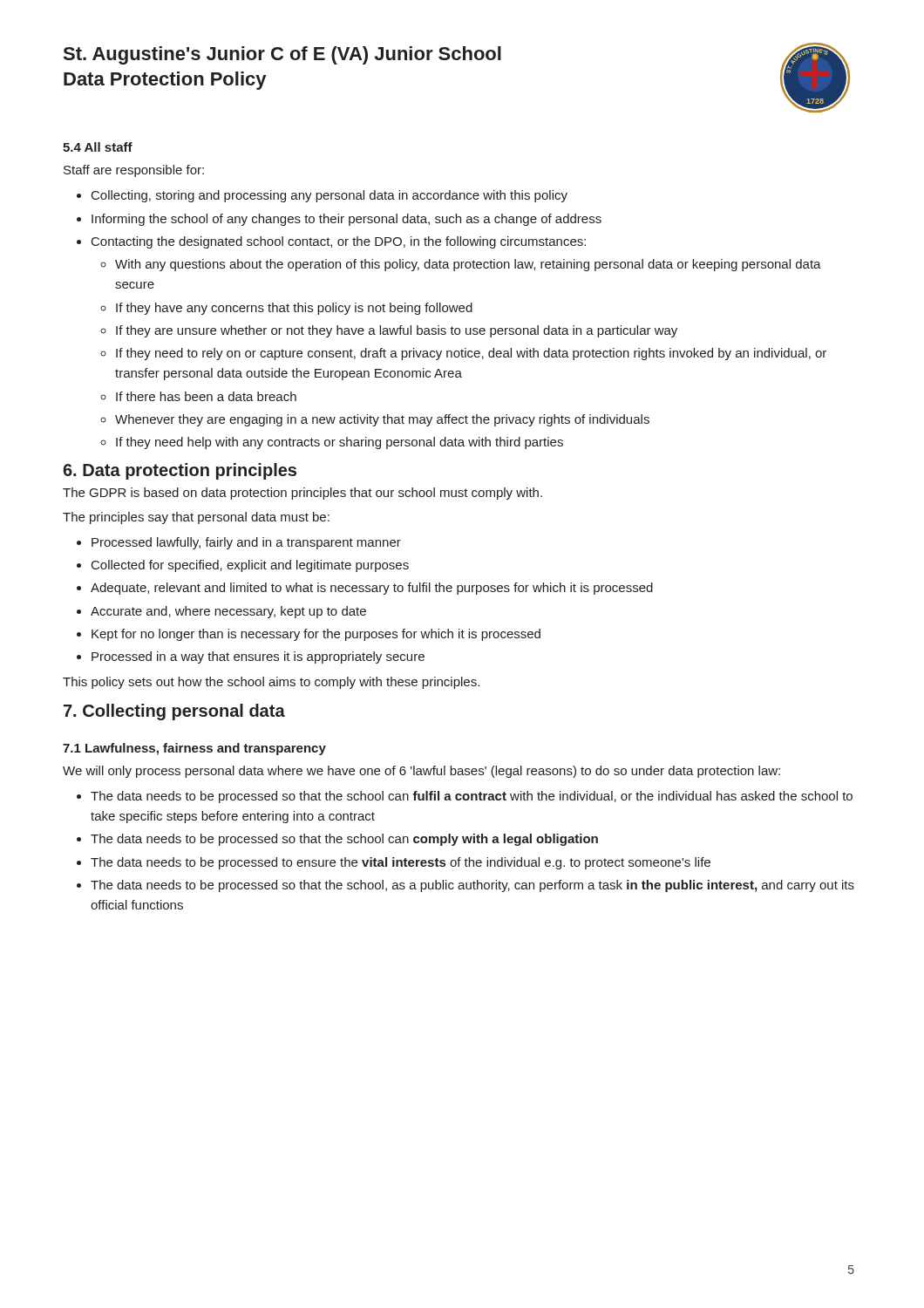Select the block starting "The principles say that personal data must"
Image resolution: width=924 pixels, height=1308 pixels.
click(196, 516)
